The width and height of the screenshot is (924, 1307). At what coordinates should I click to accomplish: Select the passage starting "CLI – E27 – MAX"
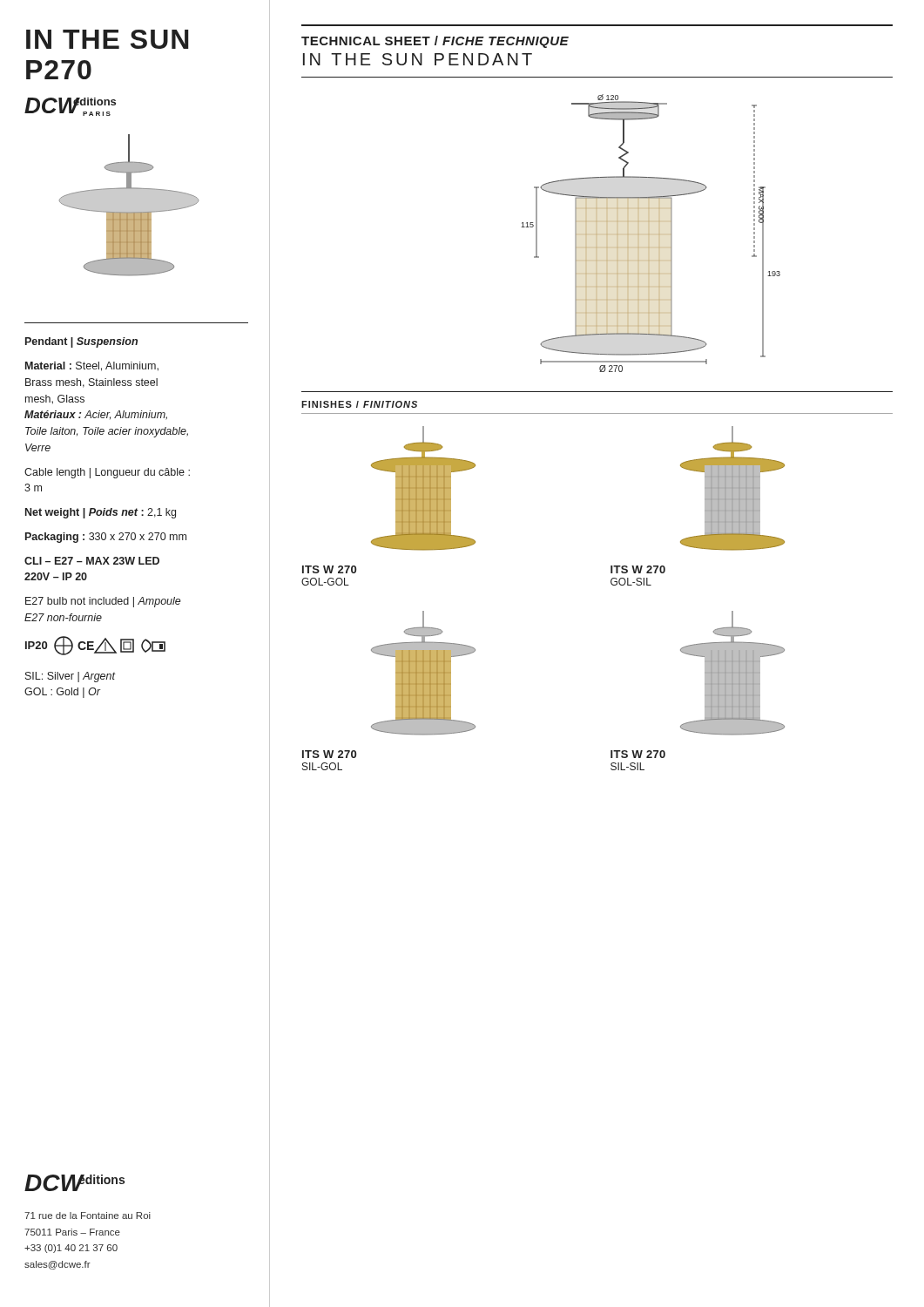click(92, 569)
